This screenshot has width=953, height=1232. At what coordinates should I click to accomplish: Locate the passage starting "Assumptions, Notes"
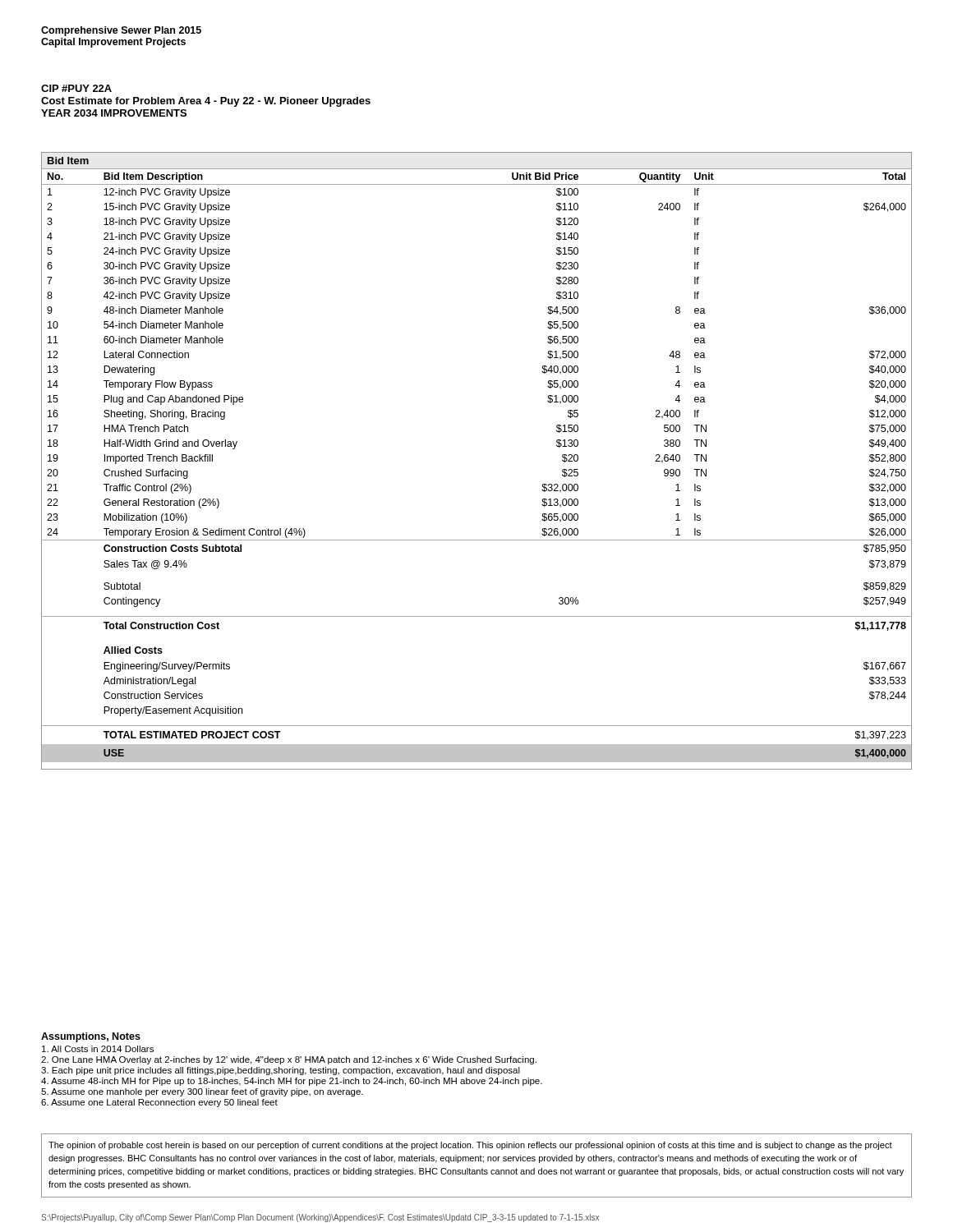tap(91, 1037)
